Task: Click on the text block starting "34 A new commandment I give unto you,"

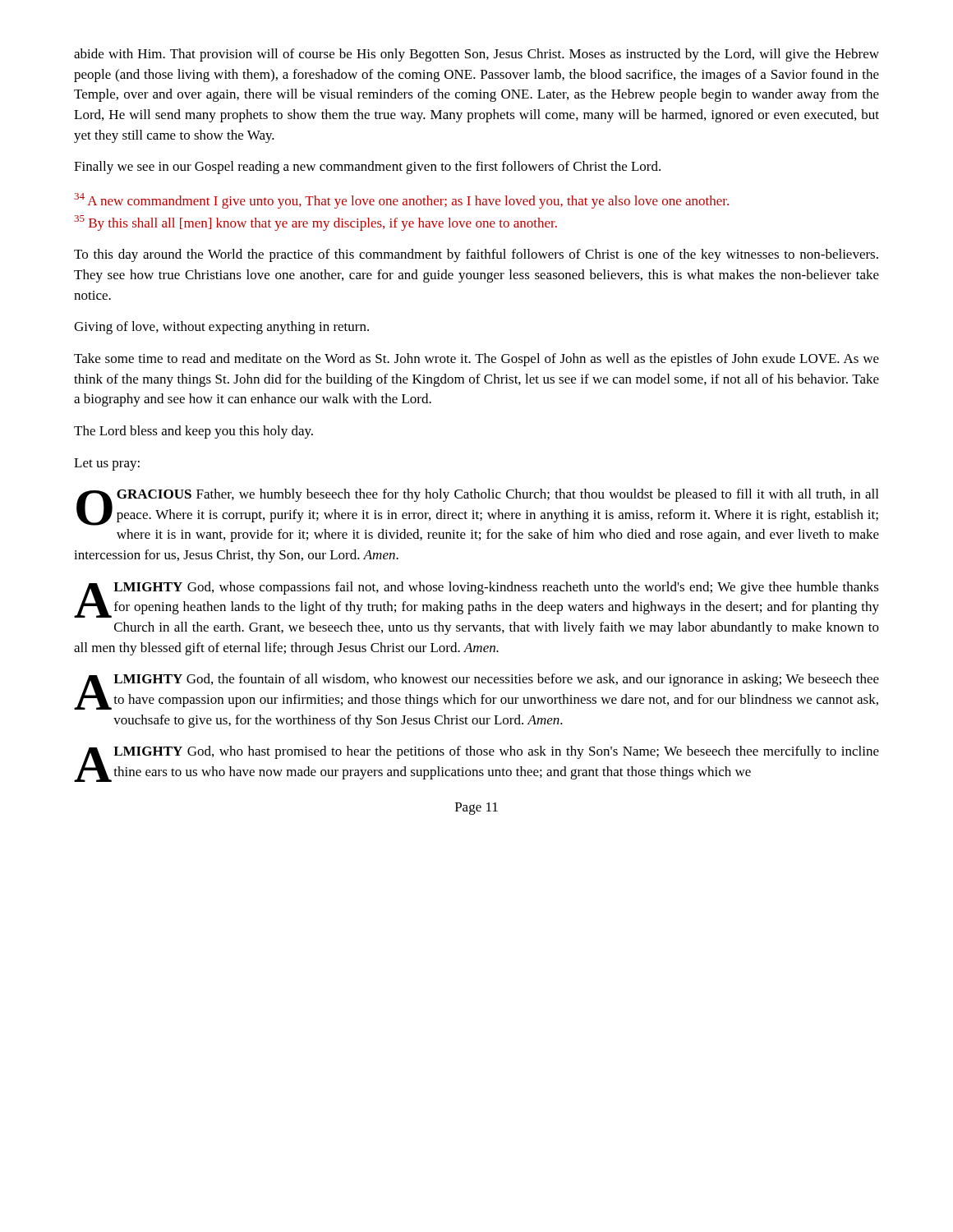Action: click(402, 210)
